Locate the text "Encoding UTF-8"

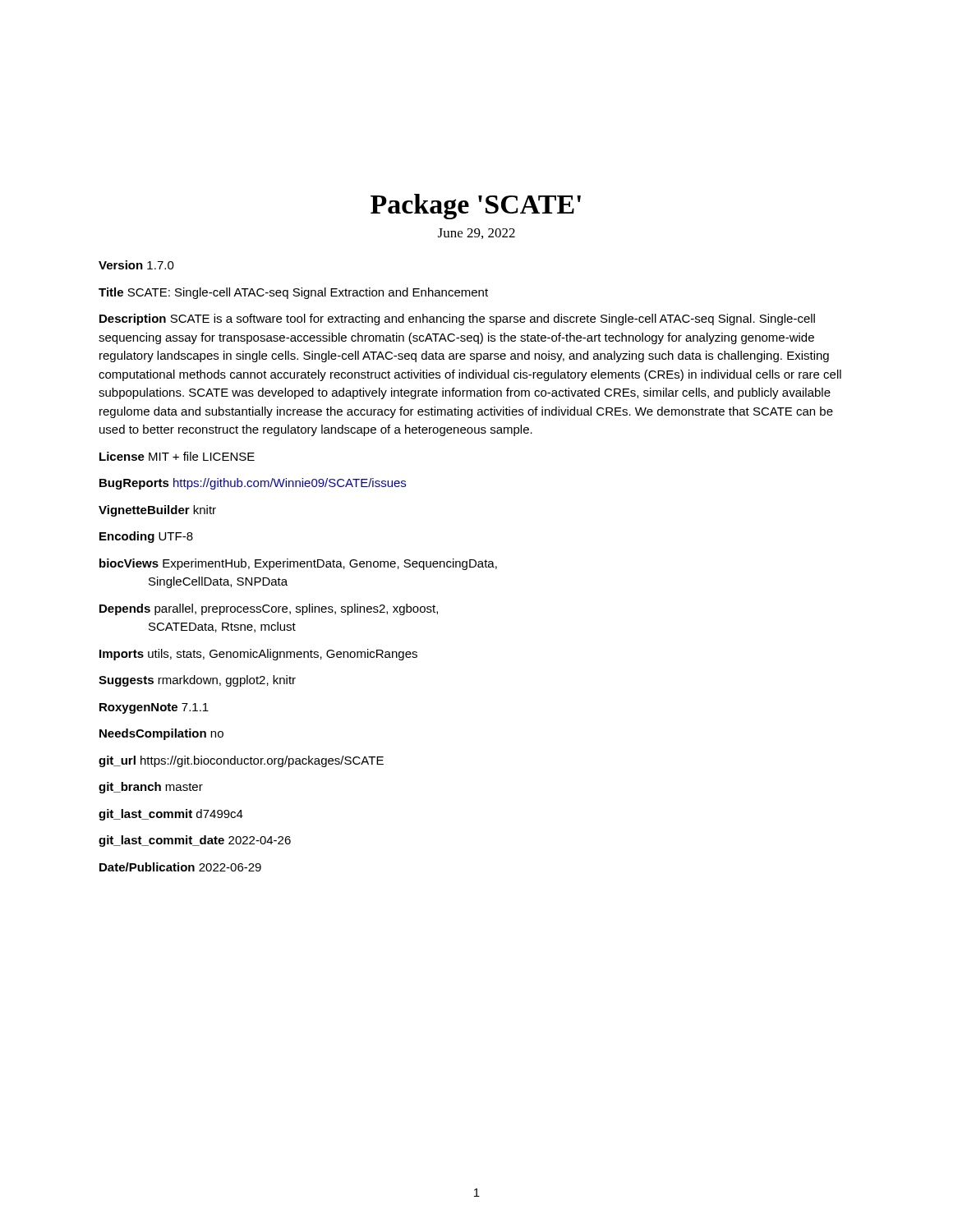[x=146, y=536]
